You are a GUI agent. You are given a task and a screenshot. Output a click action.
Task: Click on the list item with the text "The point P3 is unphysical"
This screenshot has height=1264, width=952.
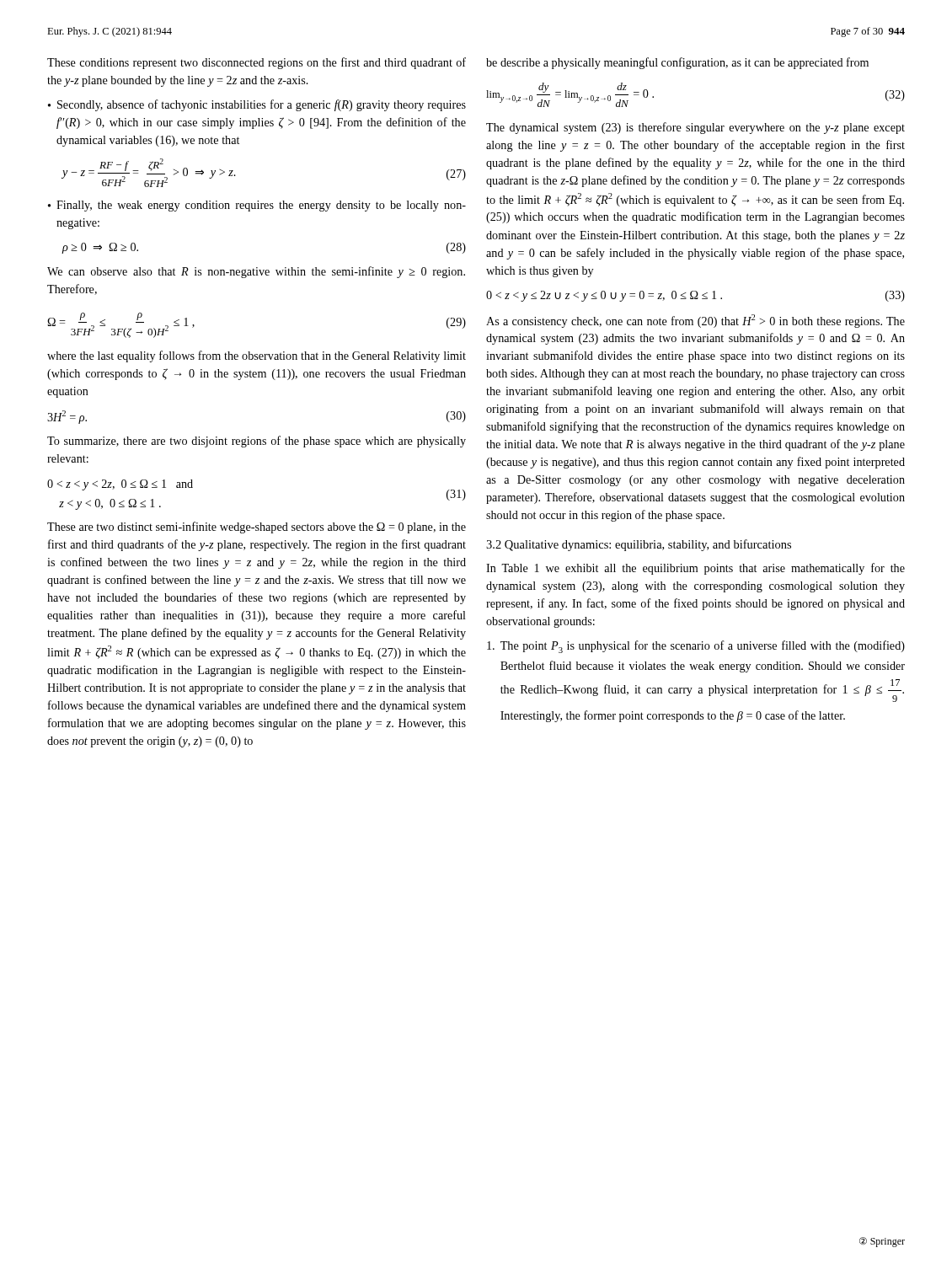point(695,681)
